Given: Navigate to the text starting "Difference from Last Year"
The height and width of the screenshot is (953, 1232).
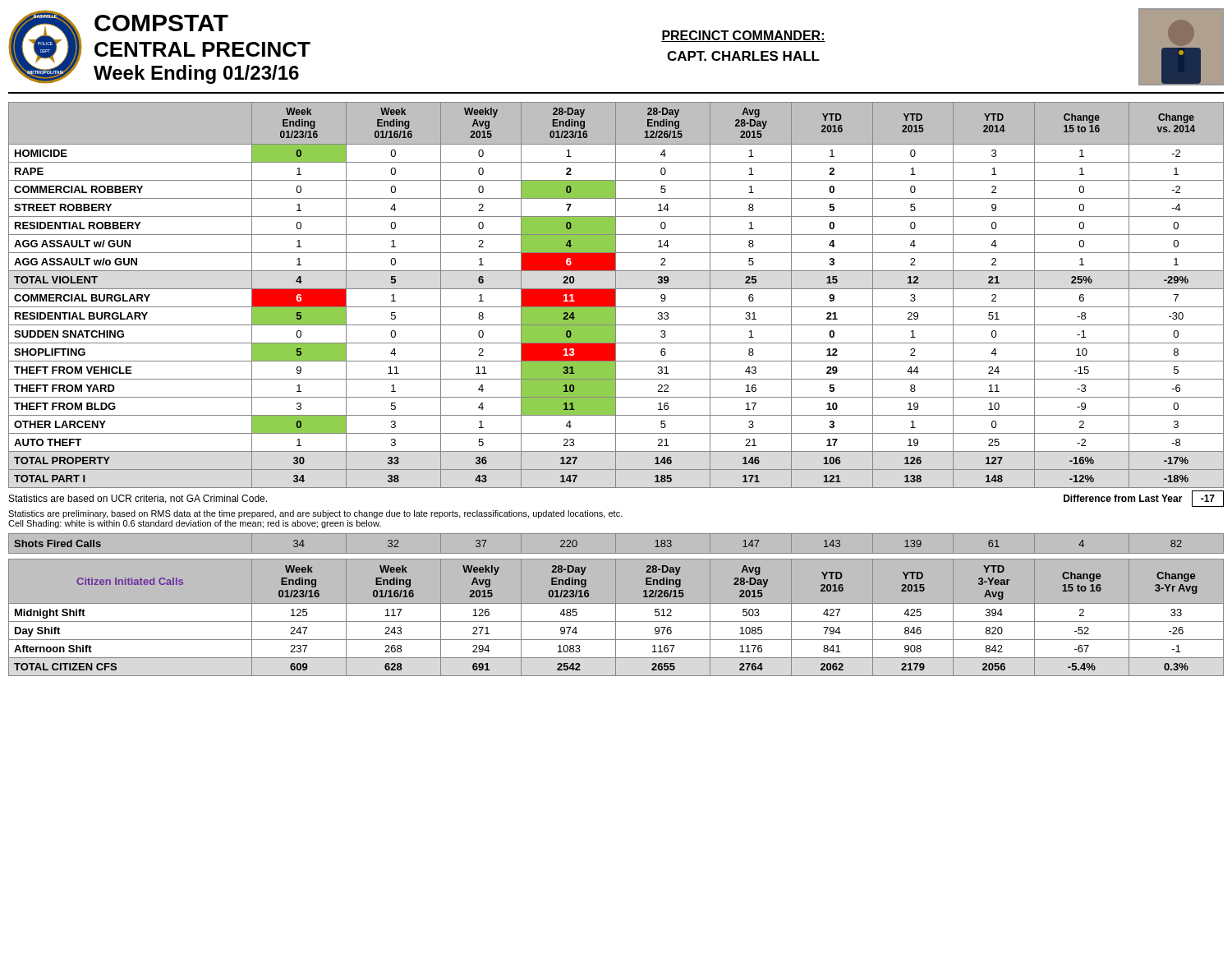Looking at the screenshot, I should click(x=1143, y=499).
